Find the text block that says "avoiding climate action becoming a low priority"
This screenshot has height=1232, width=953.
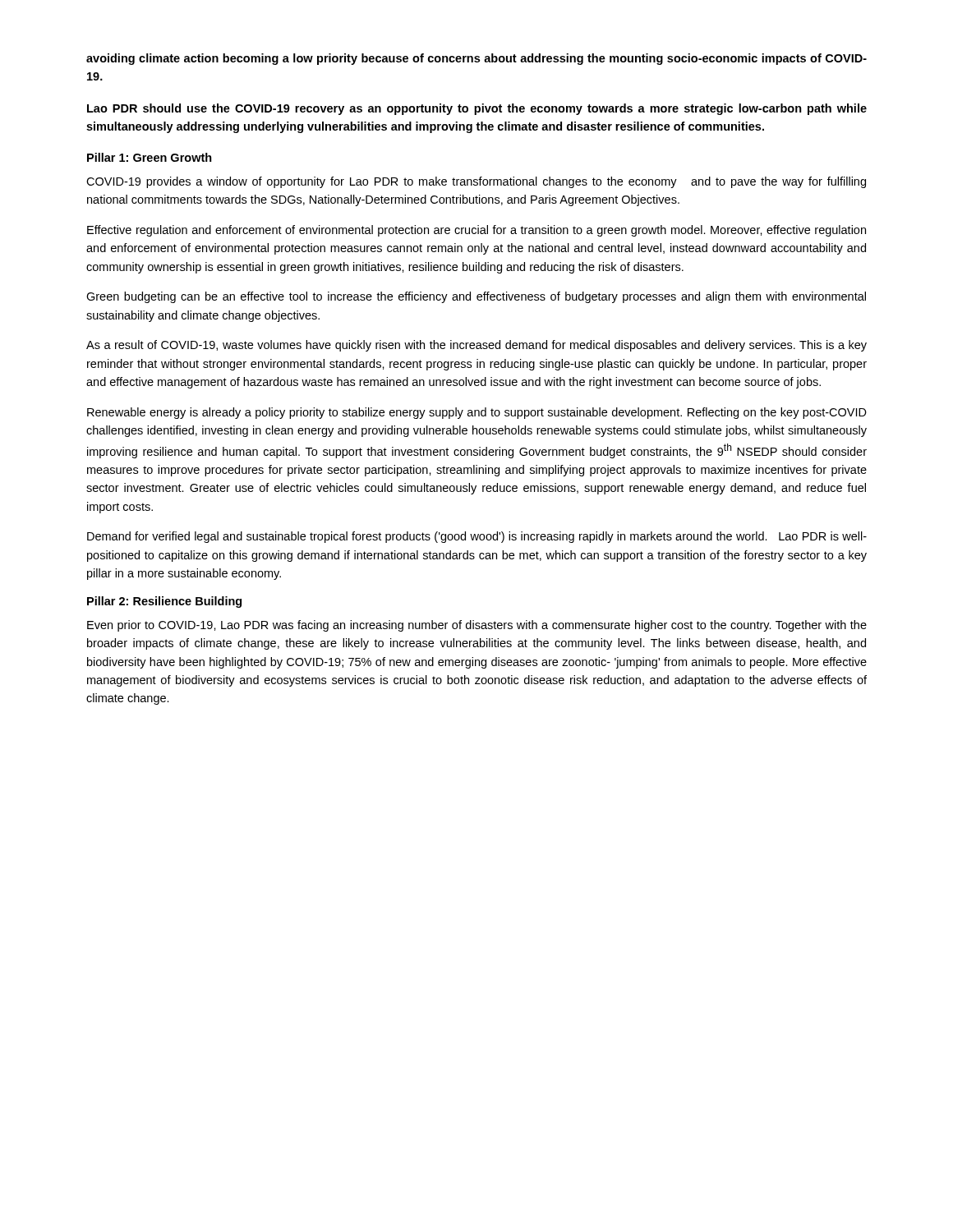476,68
